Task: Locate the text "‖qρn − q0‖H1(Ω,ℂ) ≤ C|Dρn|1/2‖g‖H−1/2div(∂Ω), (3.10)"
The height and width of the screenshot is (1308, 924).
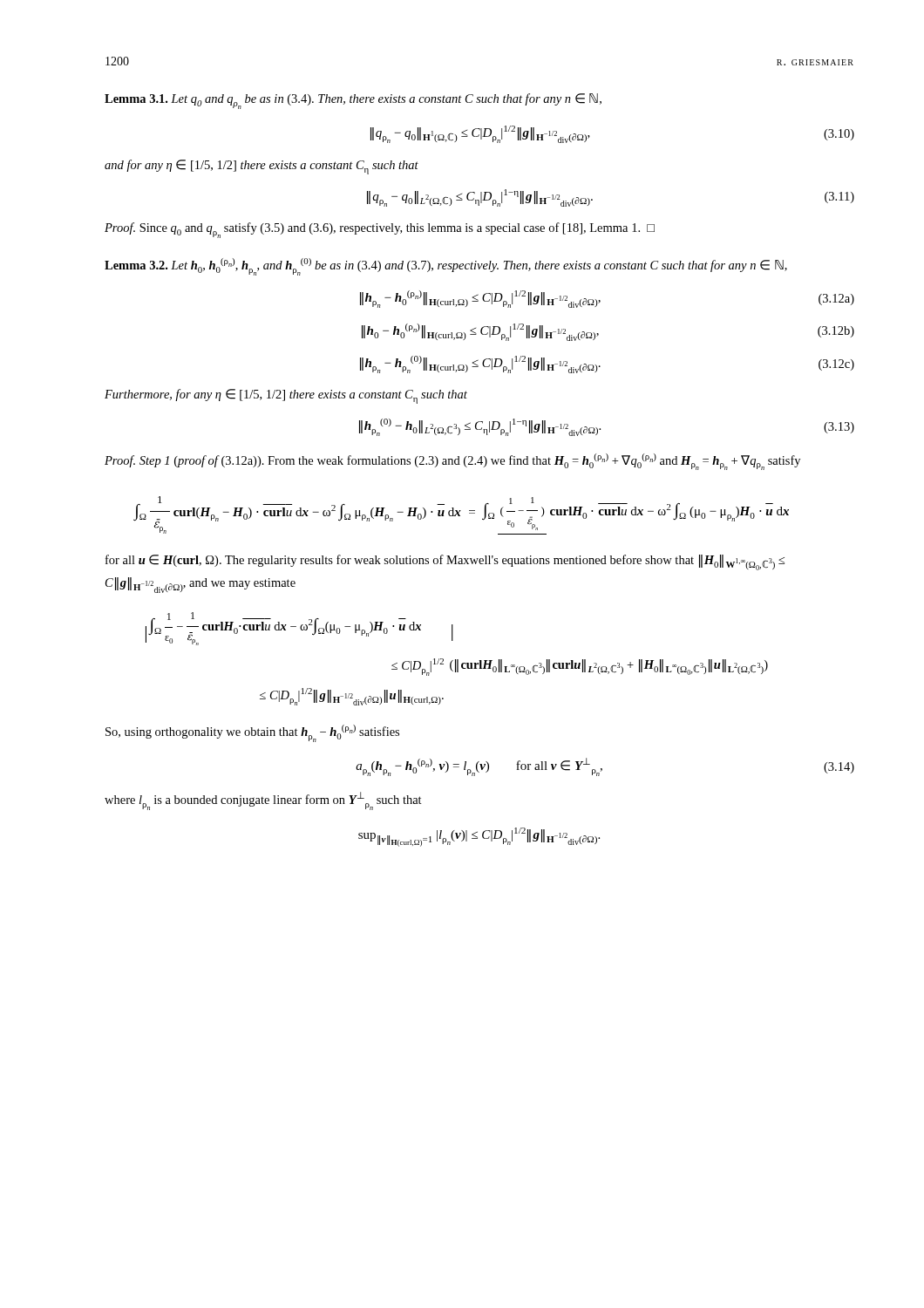Action: pos(482,134)
